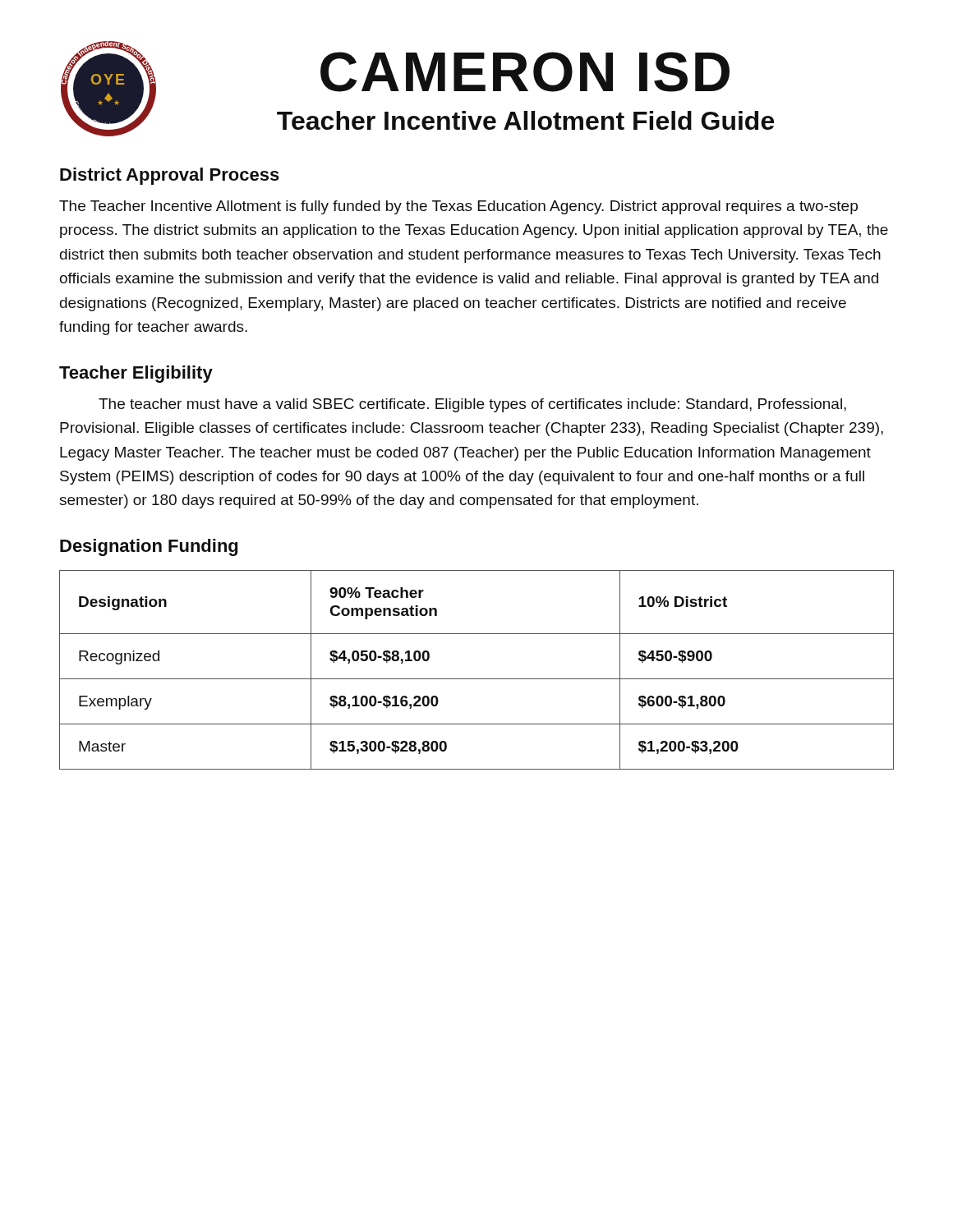Click the section header that begins "Teacher Incentive Allotment"
The image size is (953, 1232).
[526, 121]
